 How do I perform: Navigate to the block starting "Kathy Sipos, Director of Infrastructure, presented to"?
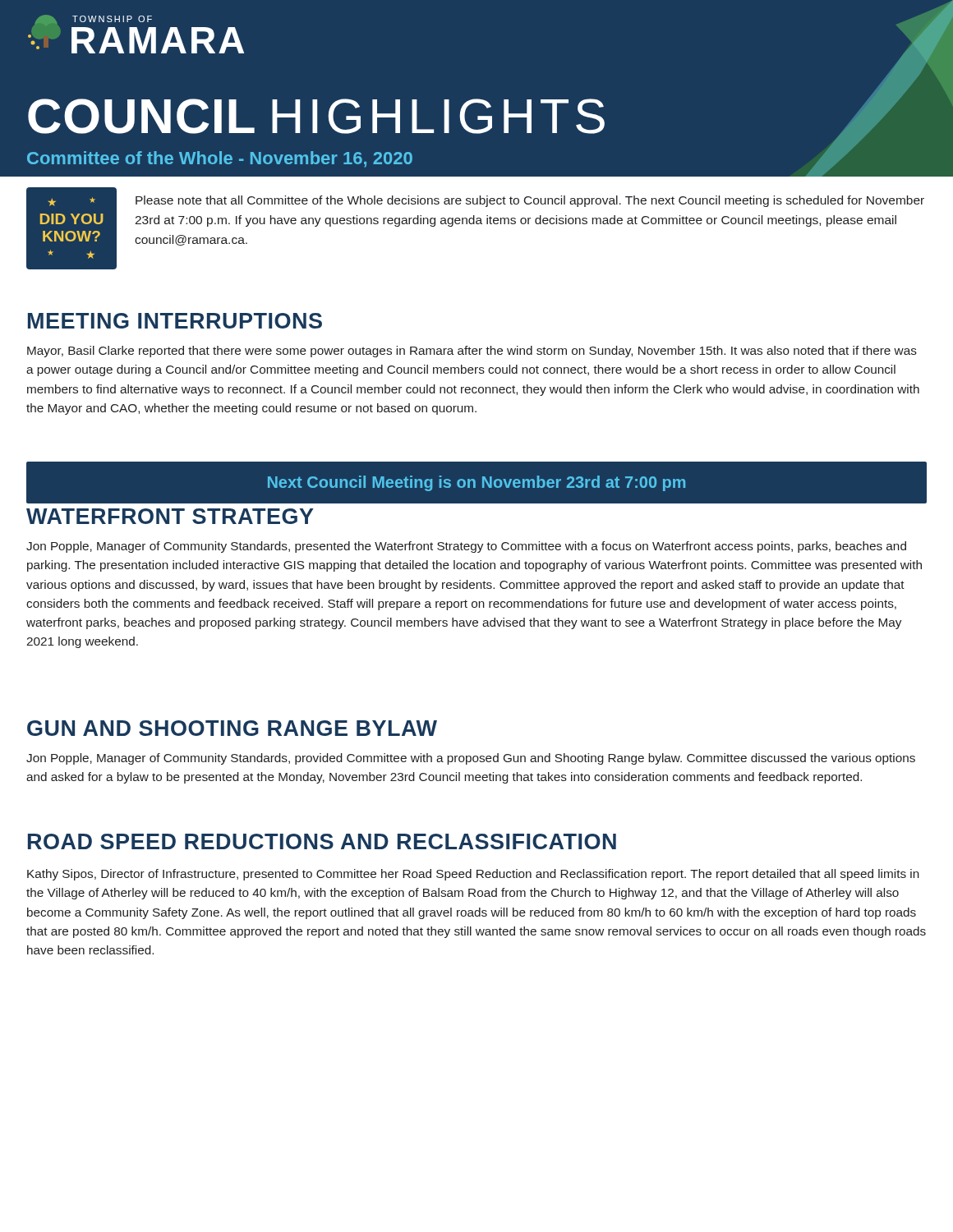[x=476, y=912]
